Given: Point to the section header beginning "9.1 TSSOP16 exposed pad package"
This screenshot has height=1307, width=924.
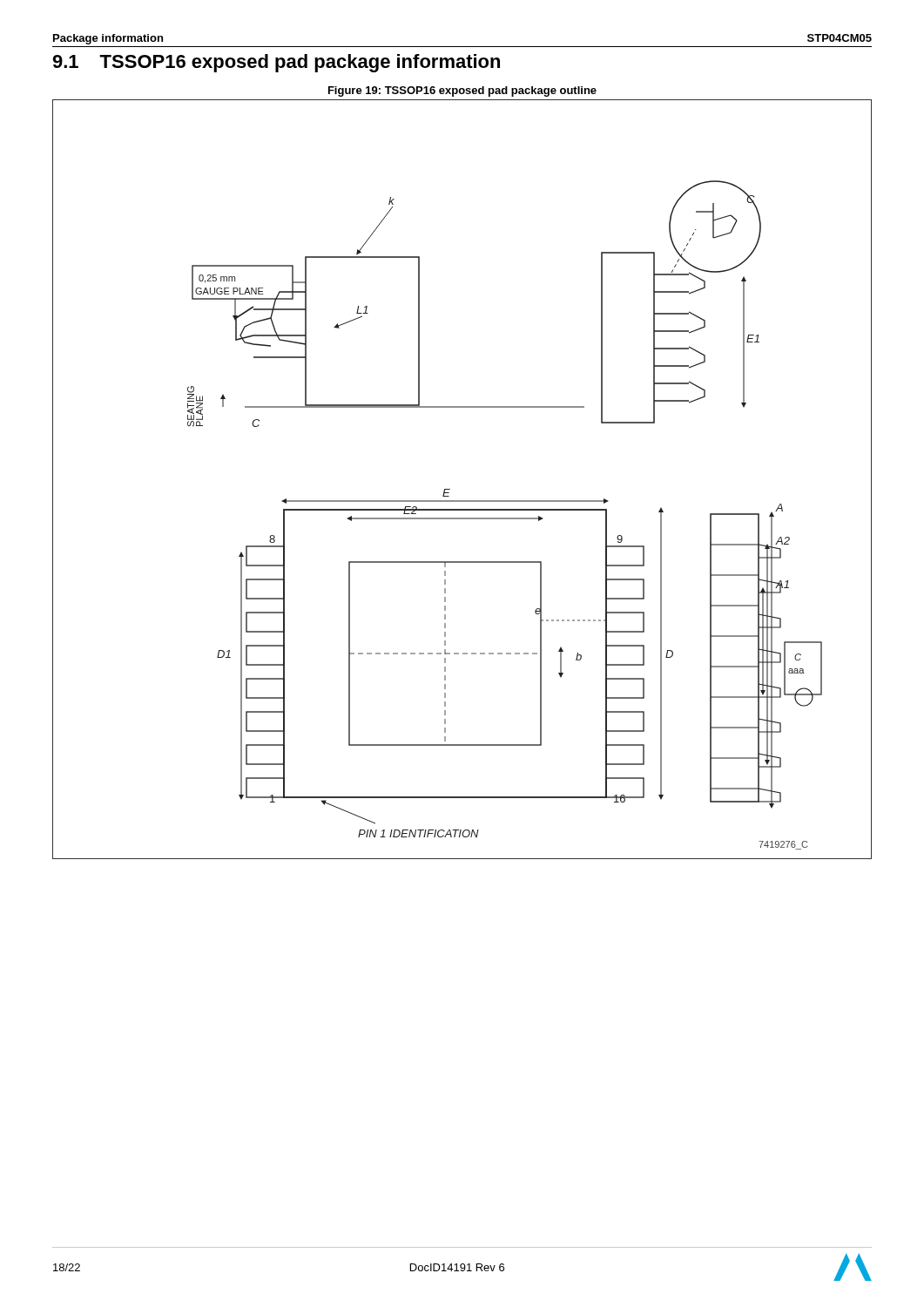Looking at the screenshot, I should tap(277, 62).
